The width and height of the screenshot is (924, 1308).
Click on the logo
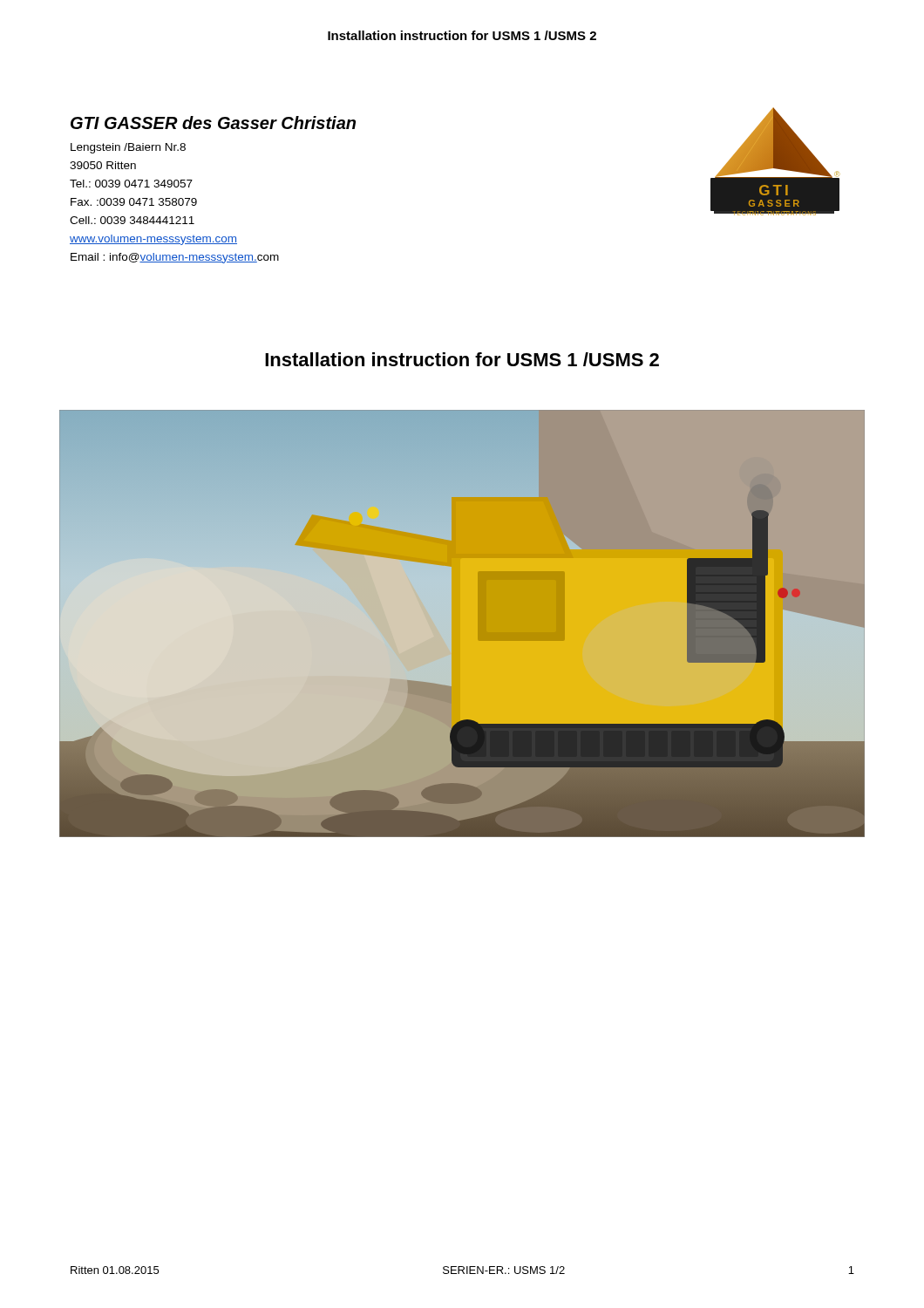(x=774, y=160)
